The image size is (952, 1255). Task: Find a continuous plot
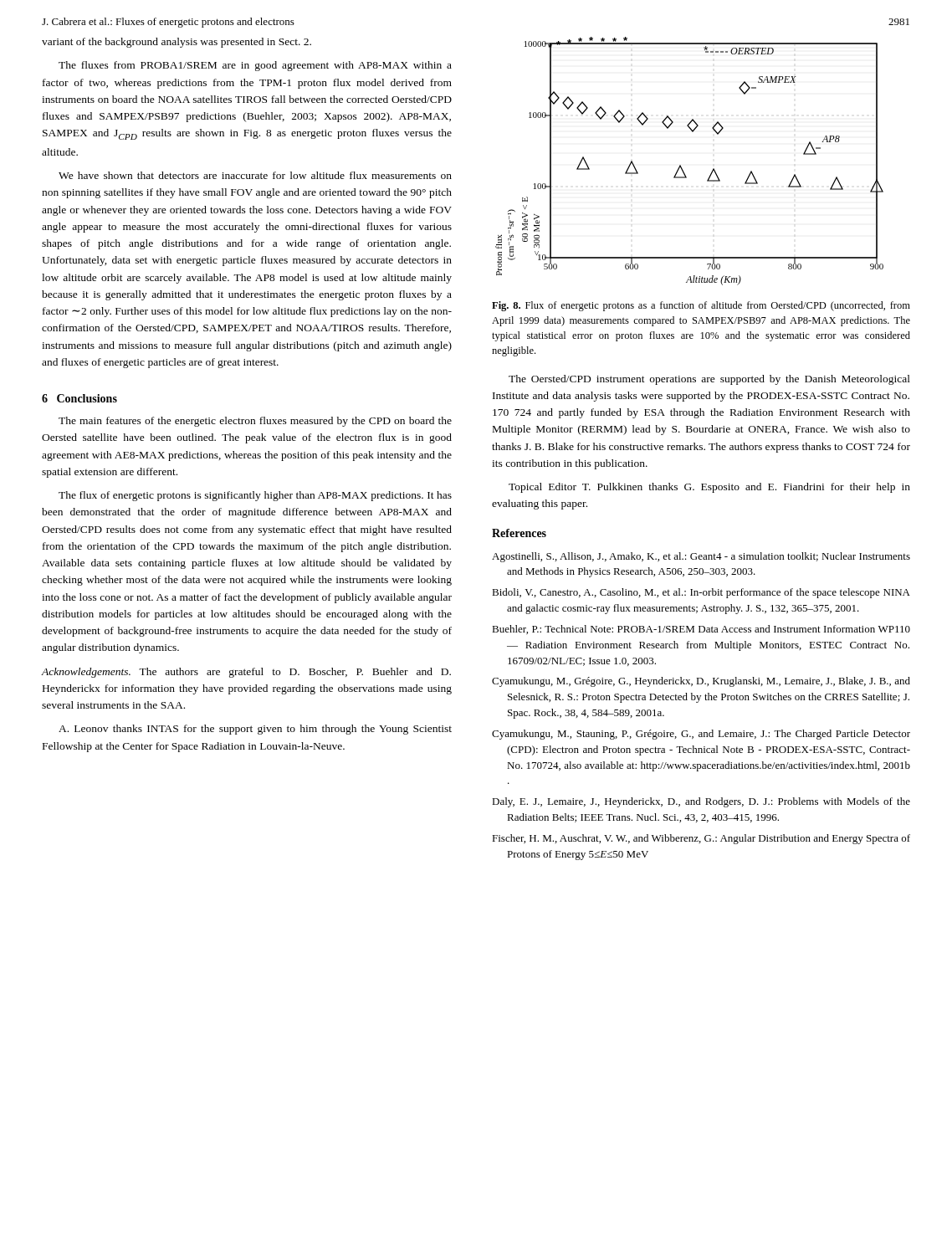(697, 163)
